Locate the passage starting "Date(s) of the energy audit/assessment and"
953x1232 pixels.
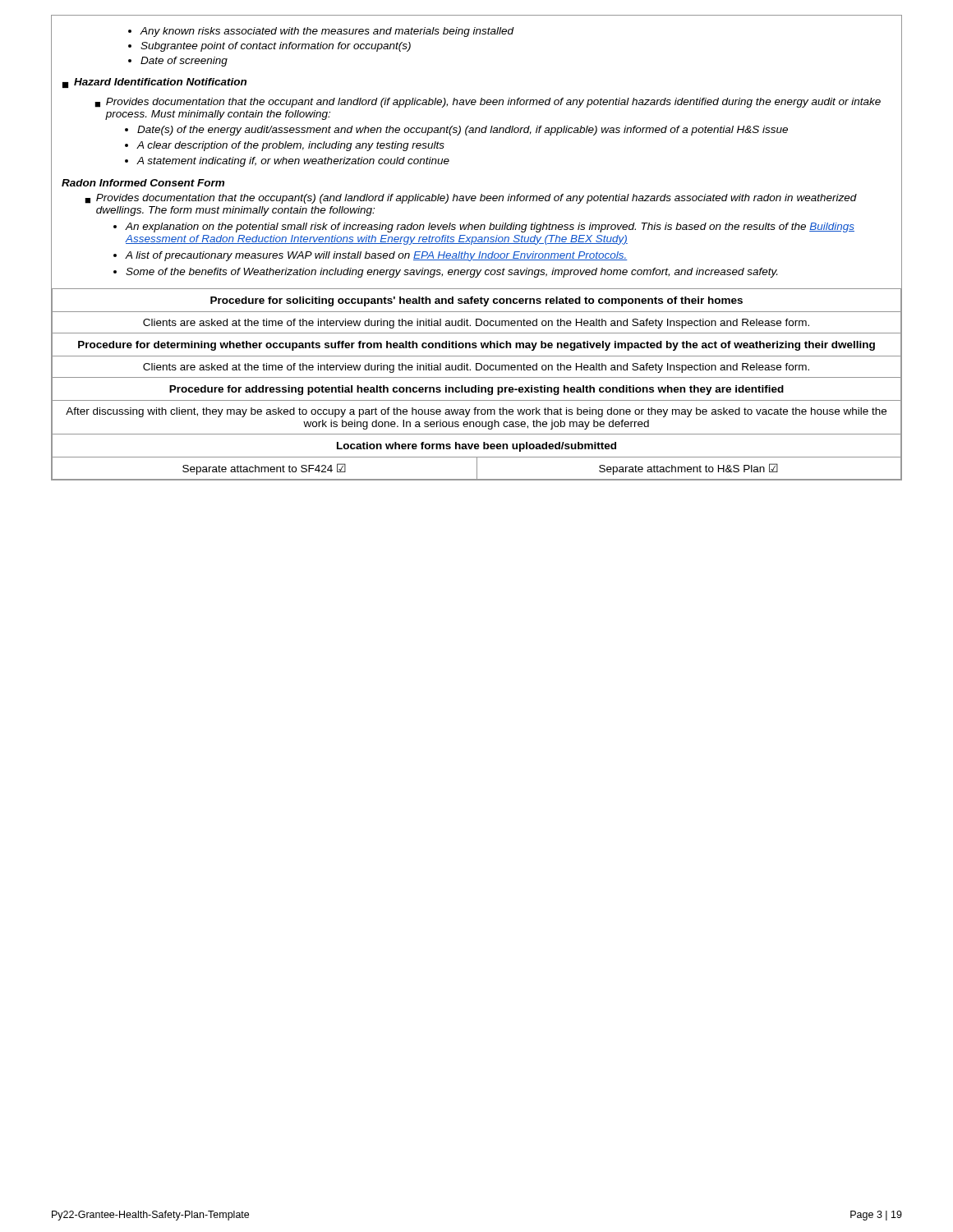pos(502,129)
